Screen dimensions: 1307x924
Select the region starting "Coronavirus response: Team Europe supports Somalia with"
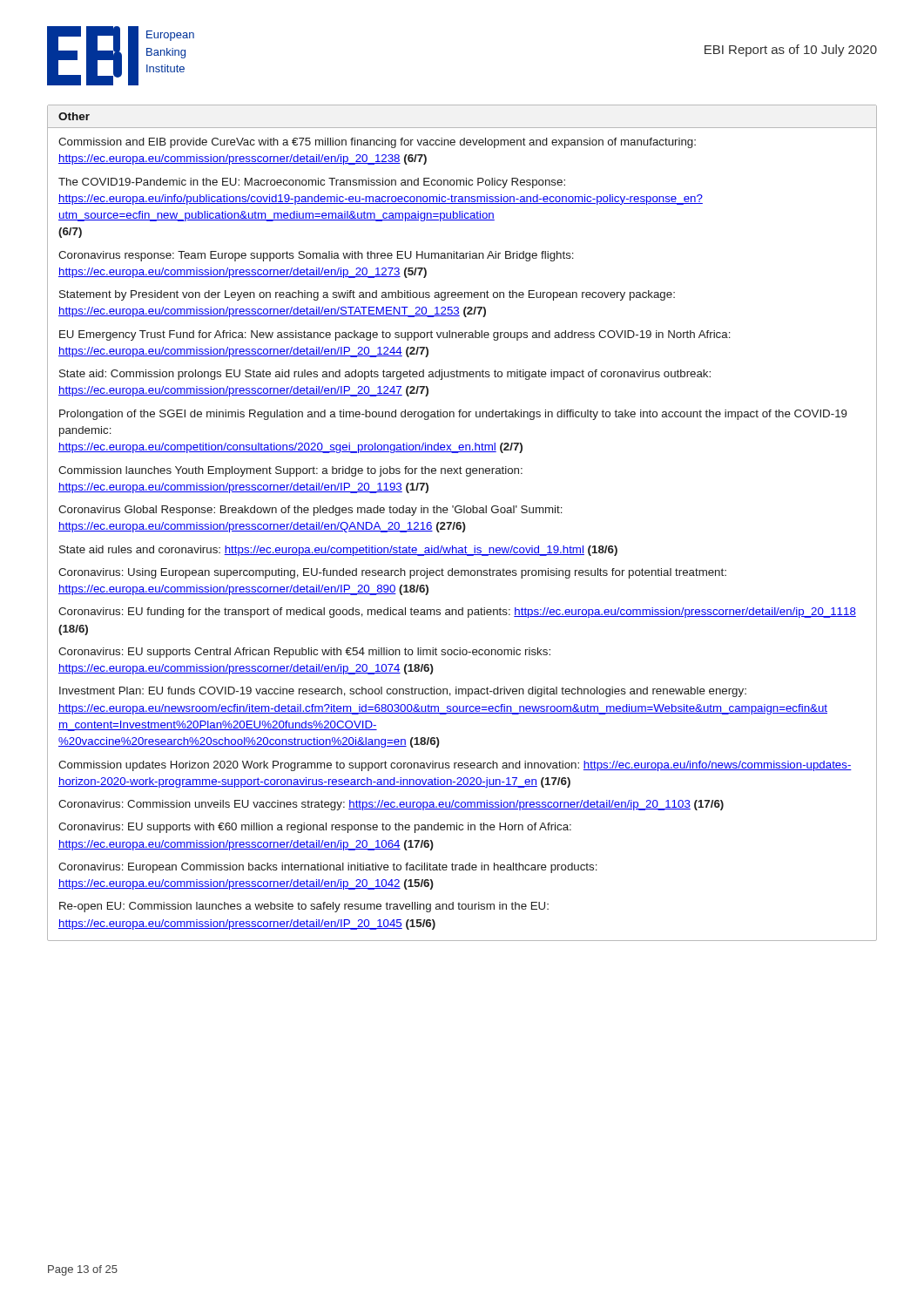pos(316,263)
